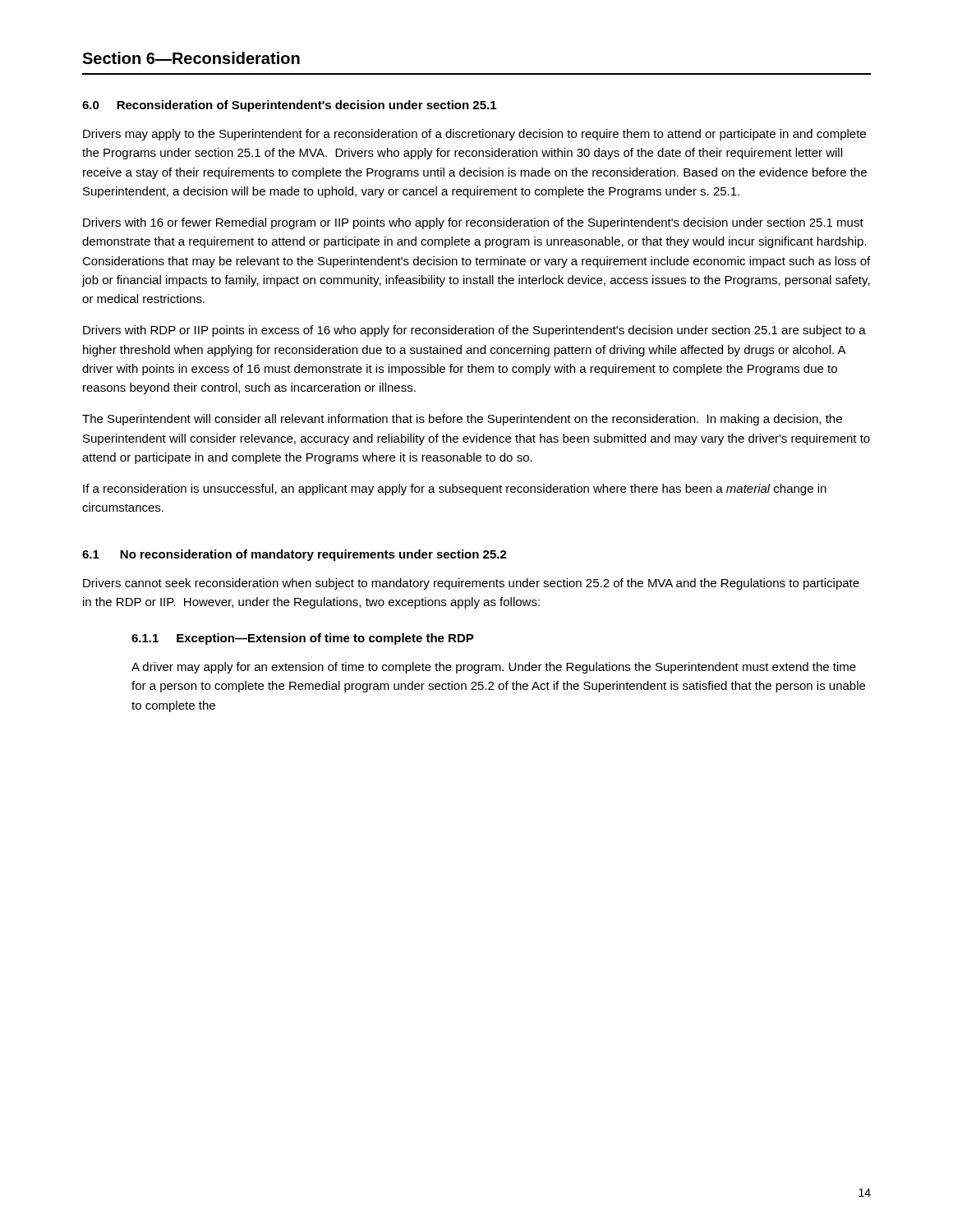Image resolution: width=953 pixels, height=1232 pixels.
Task: Point to the section header beginning "6.1.1 Exception—Extension of time to"
Action: pos(303,639)
